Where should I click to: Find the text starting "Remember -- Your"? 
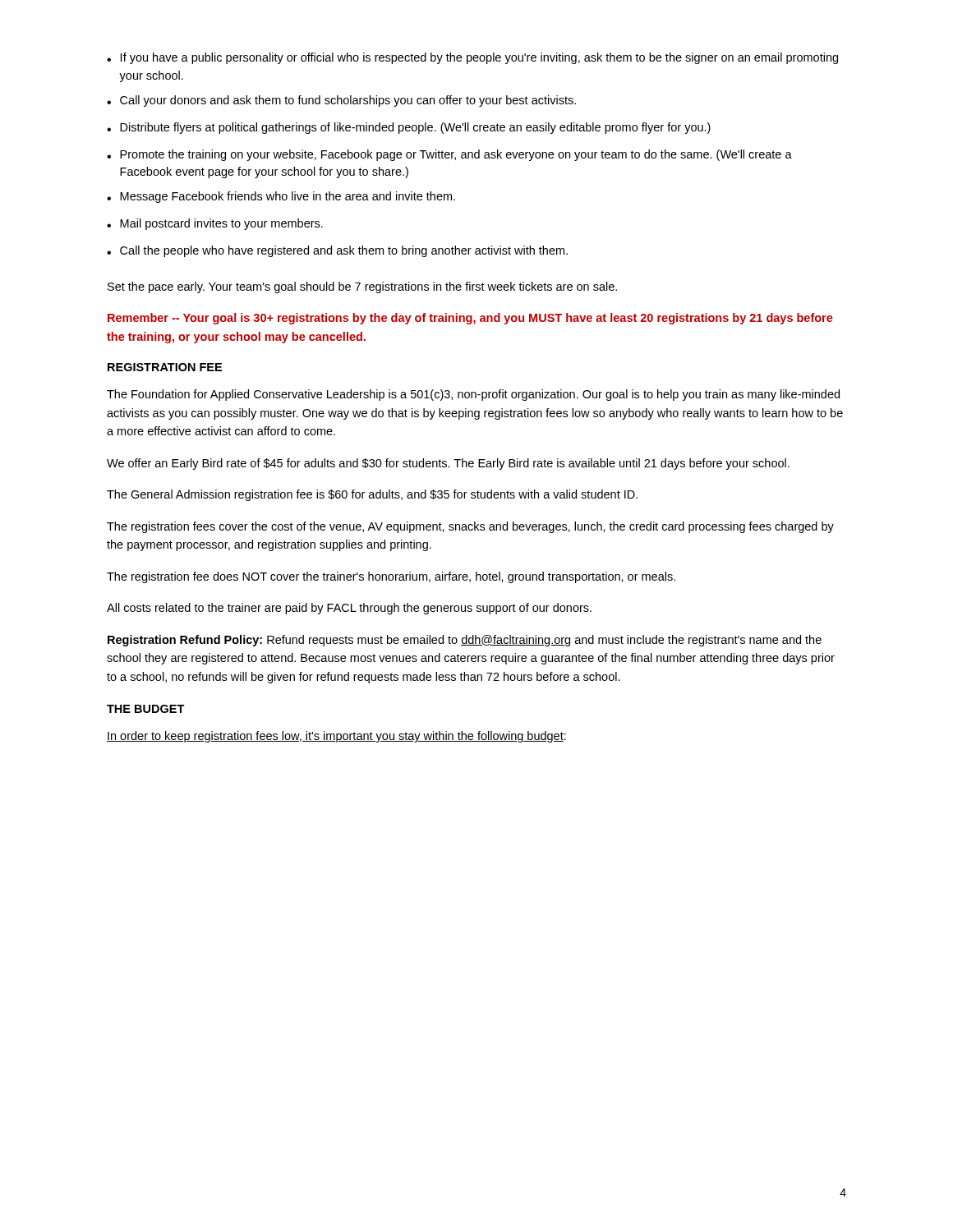[x=470, y=327]
